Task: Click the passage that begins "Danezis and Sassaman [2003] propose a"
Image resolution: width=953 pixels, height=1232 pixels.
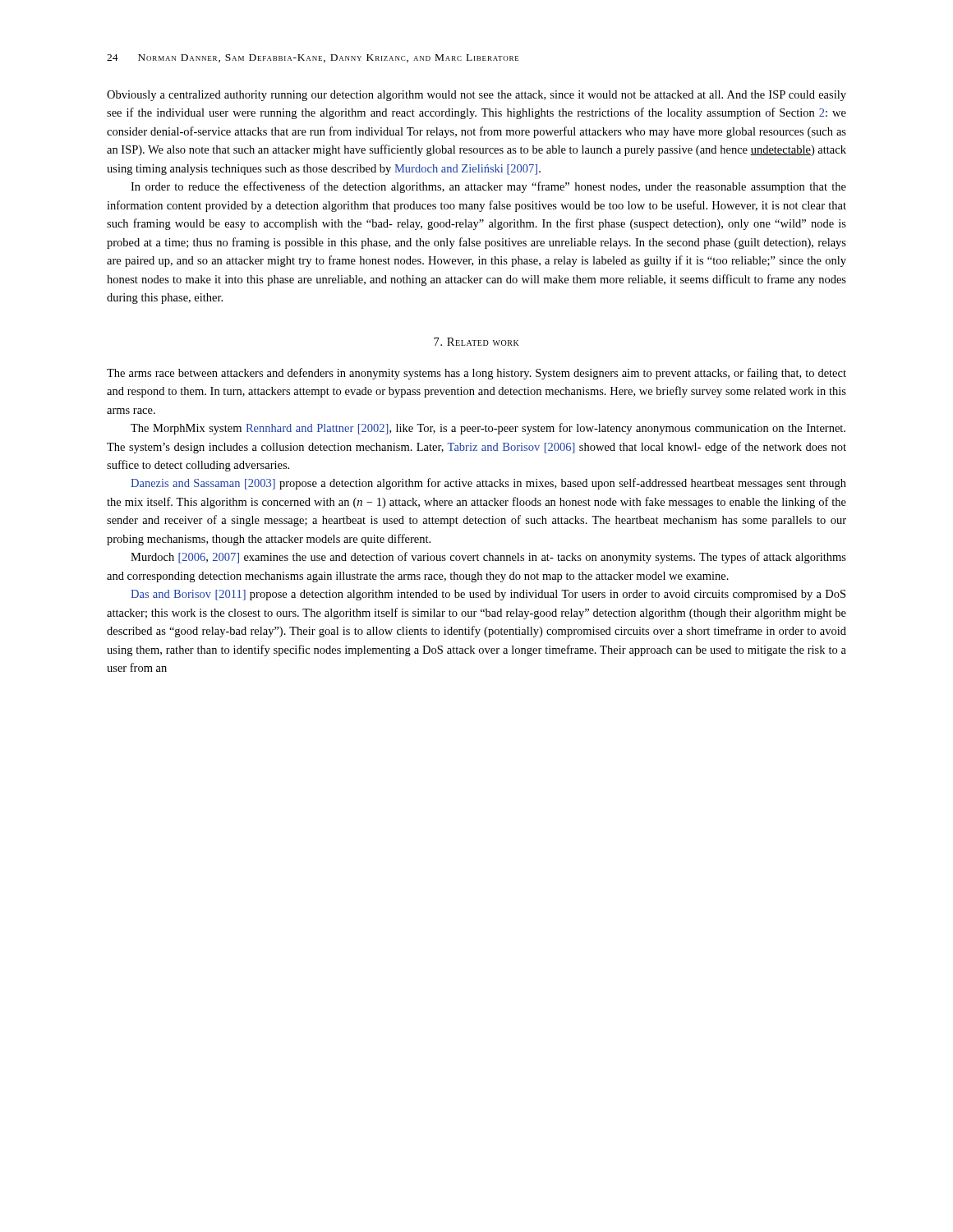Action: [x=476, y=511]
